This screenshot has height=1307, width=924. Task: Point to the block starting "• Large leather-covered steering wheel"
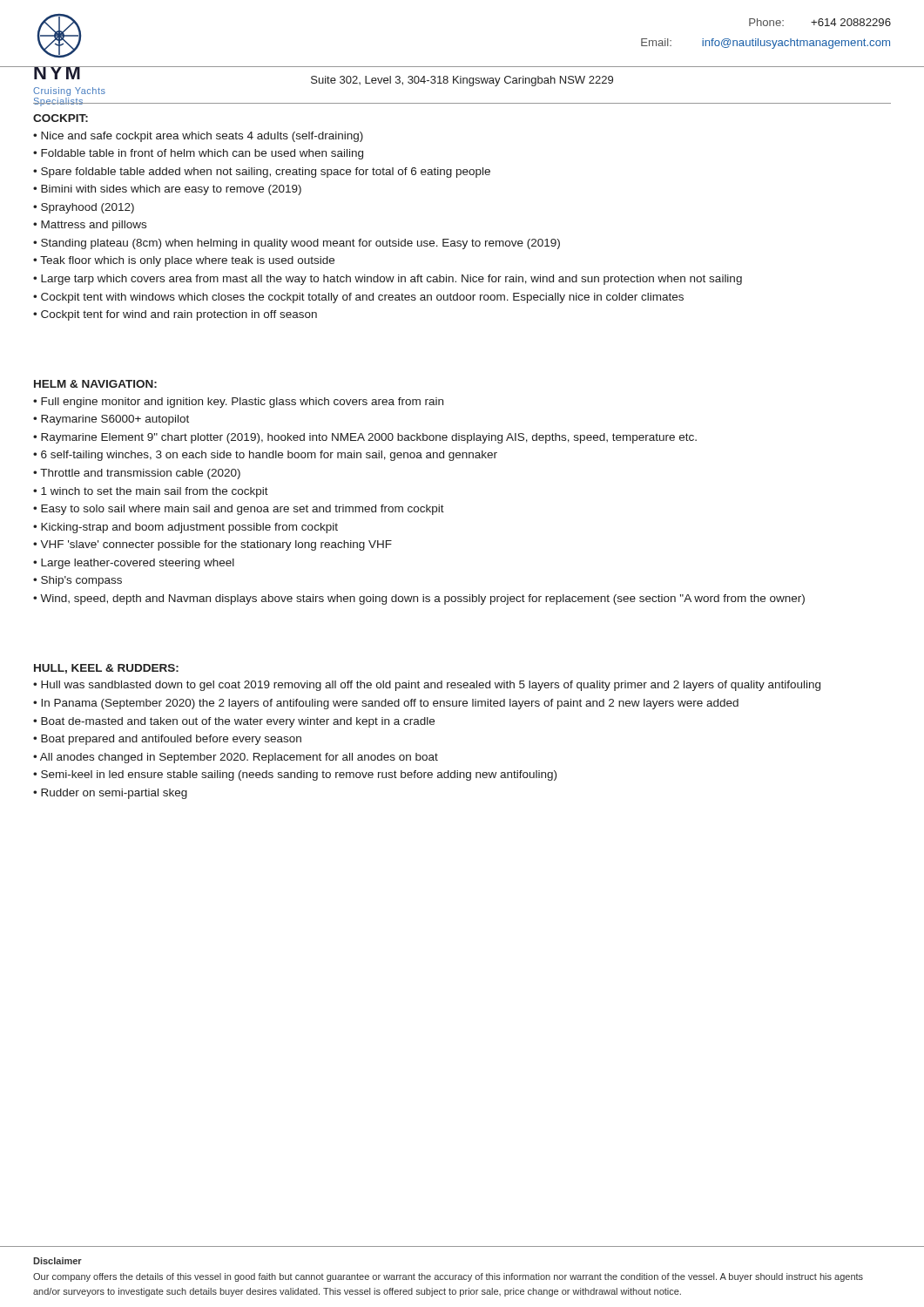tap(134, 562)
